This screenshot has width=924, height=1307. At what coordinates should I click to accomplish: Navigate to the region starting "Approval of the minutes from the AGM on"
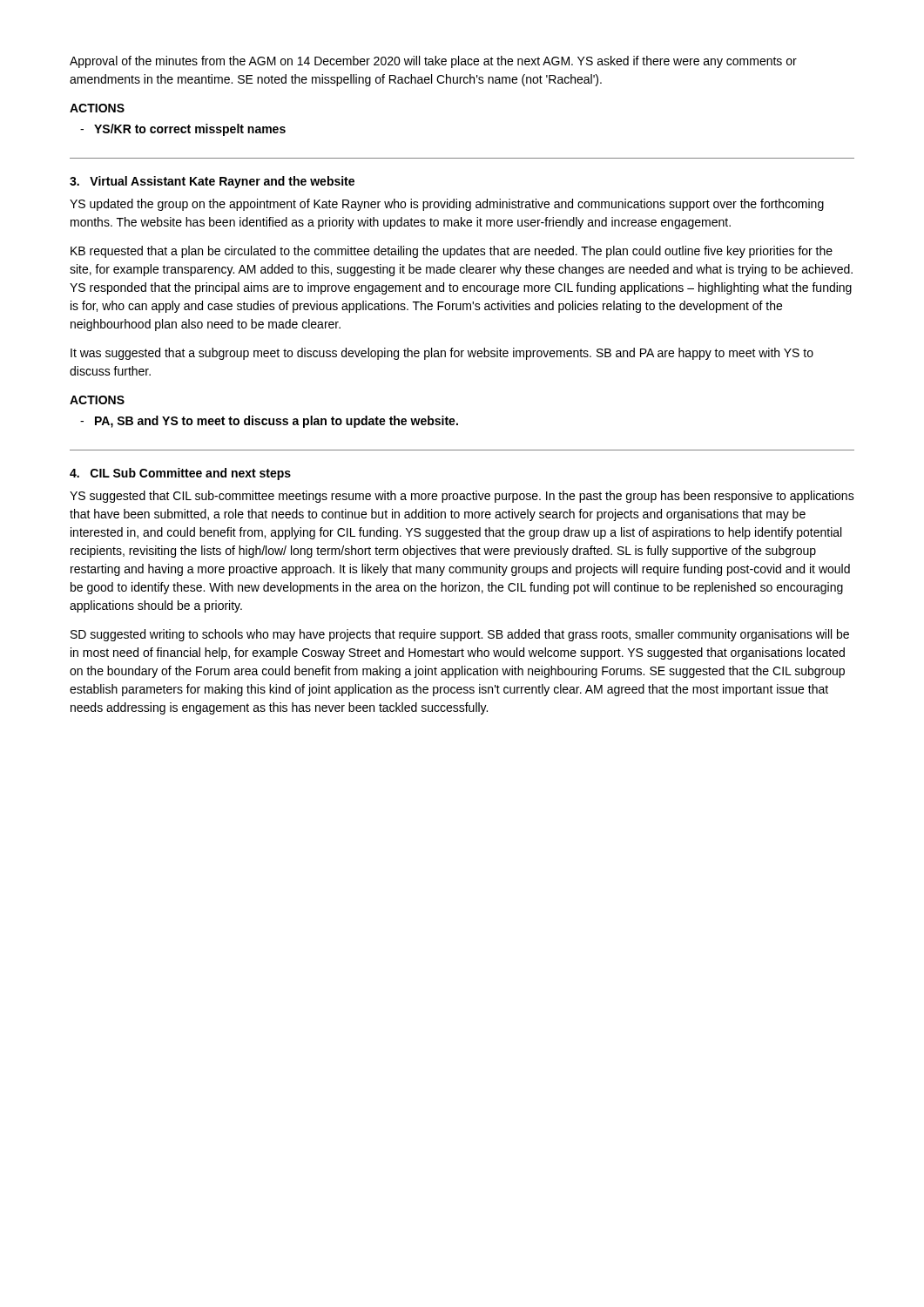point(433,70)
